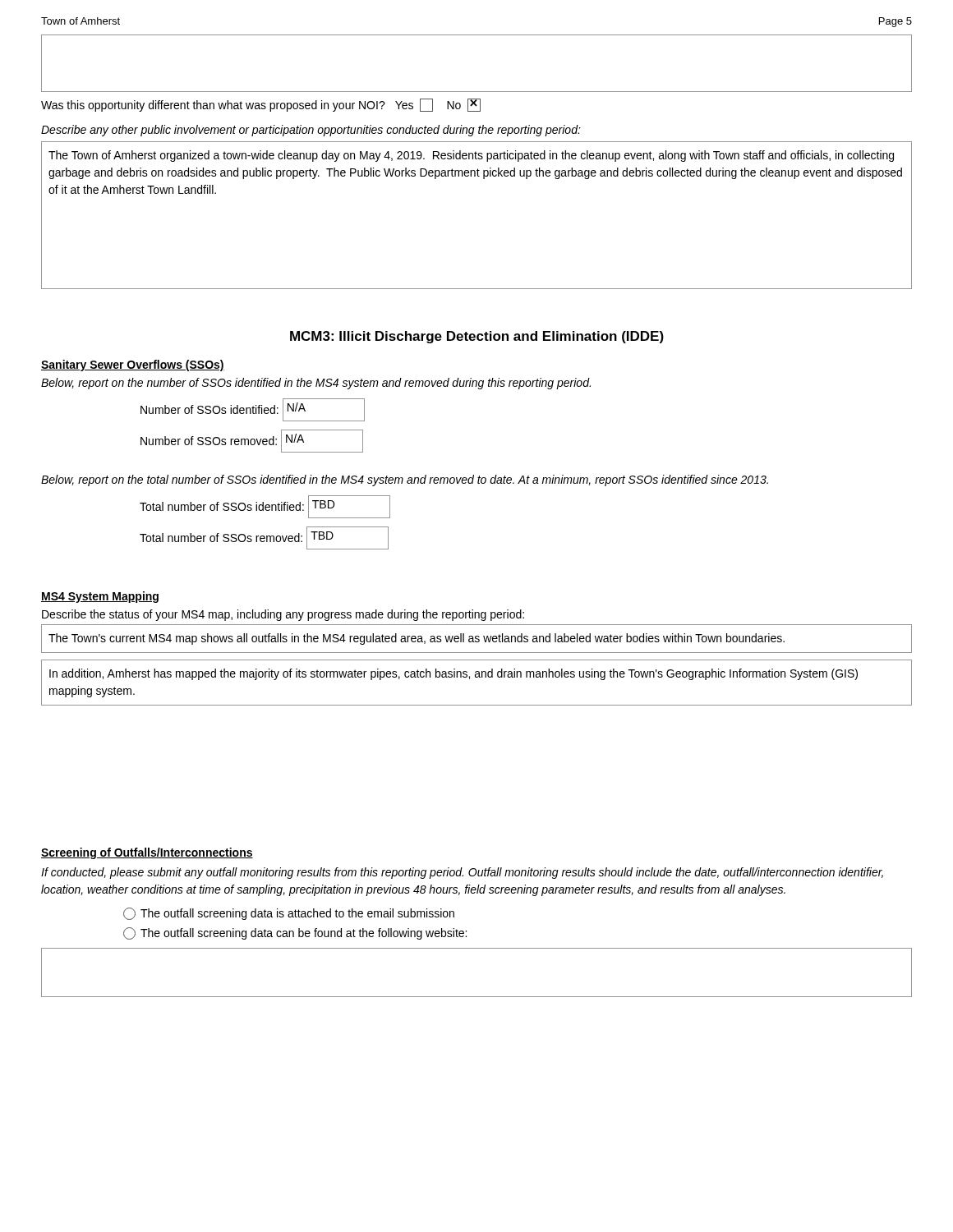Click on the text block that says "Below, report on the number of SSOs"
The image size is (953, 1232).
click(317, 383)
